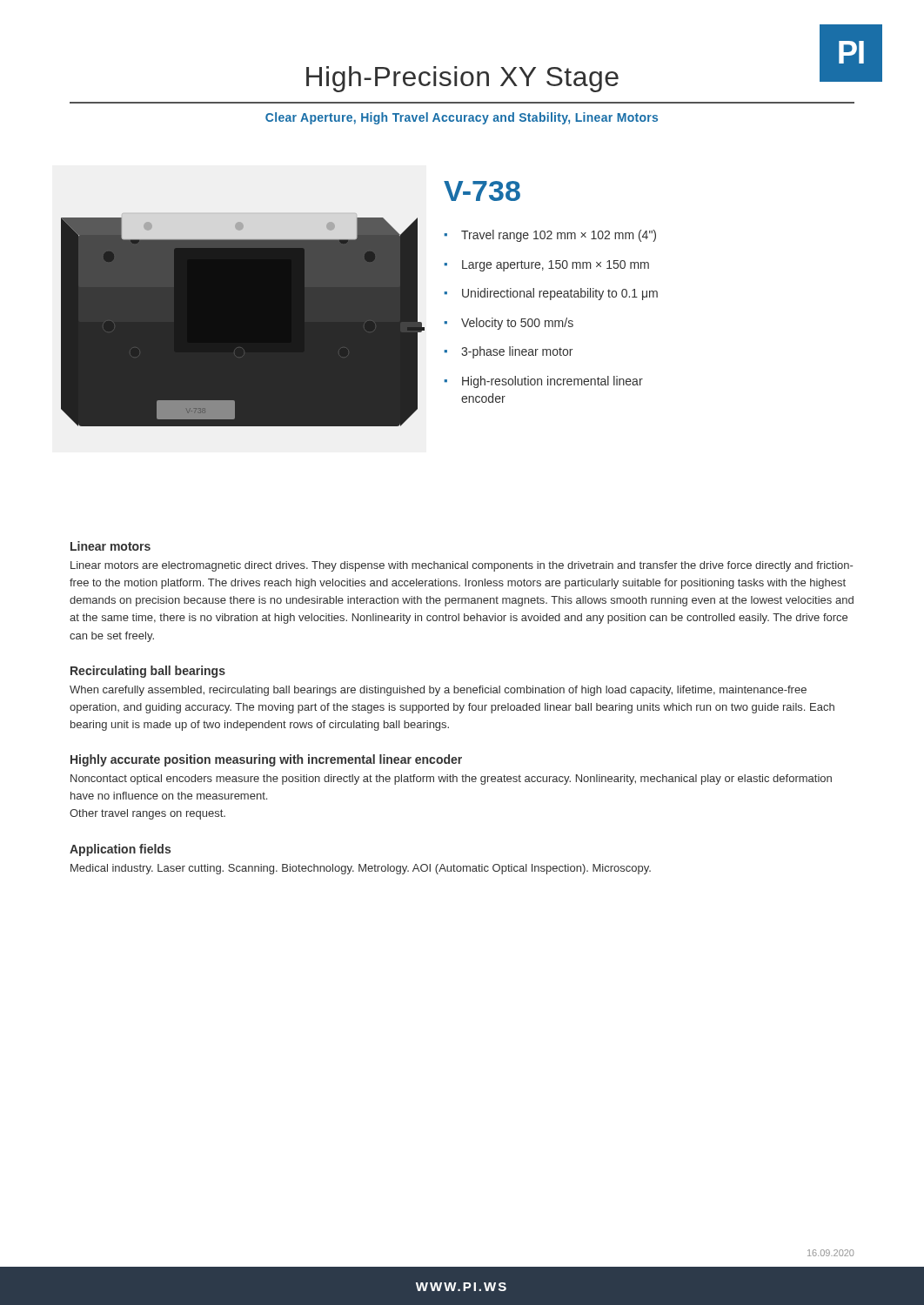Select the element starting "Highly accurate position measuring with incremental linear encoder"
The image size is (924, 1305).
(266, 760)
